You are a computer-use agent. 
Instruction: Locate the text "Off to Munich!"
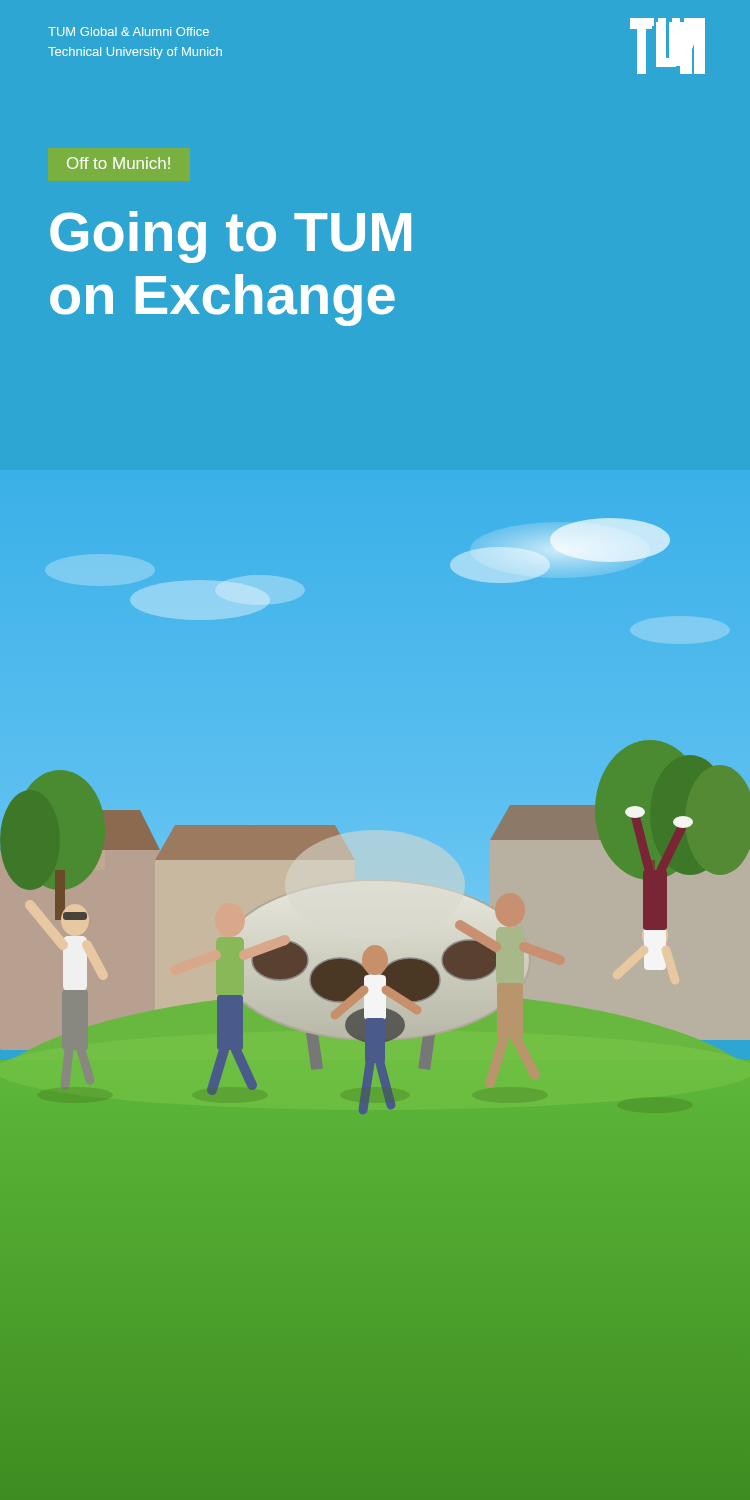tap(119, 164)
